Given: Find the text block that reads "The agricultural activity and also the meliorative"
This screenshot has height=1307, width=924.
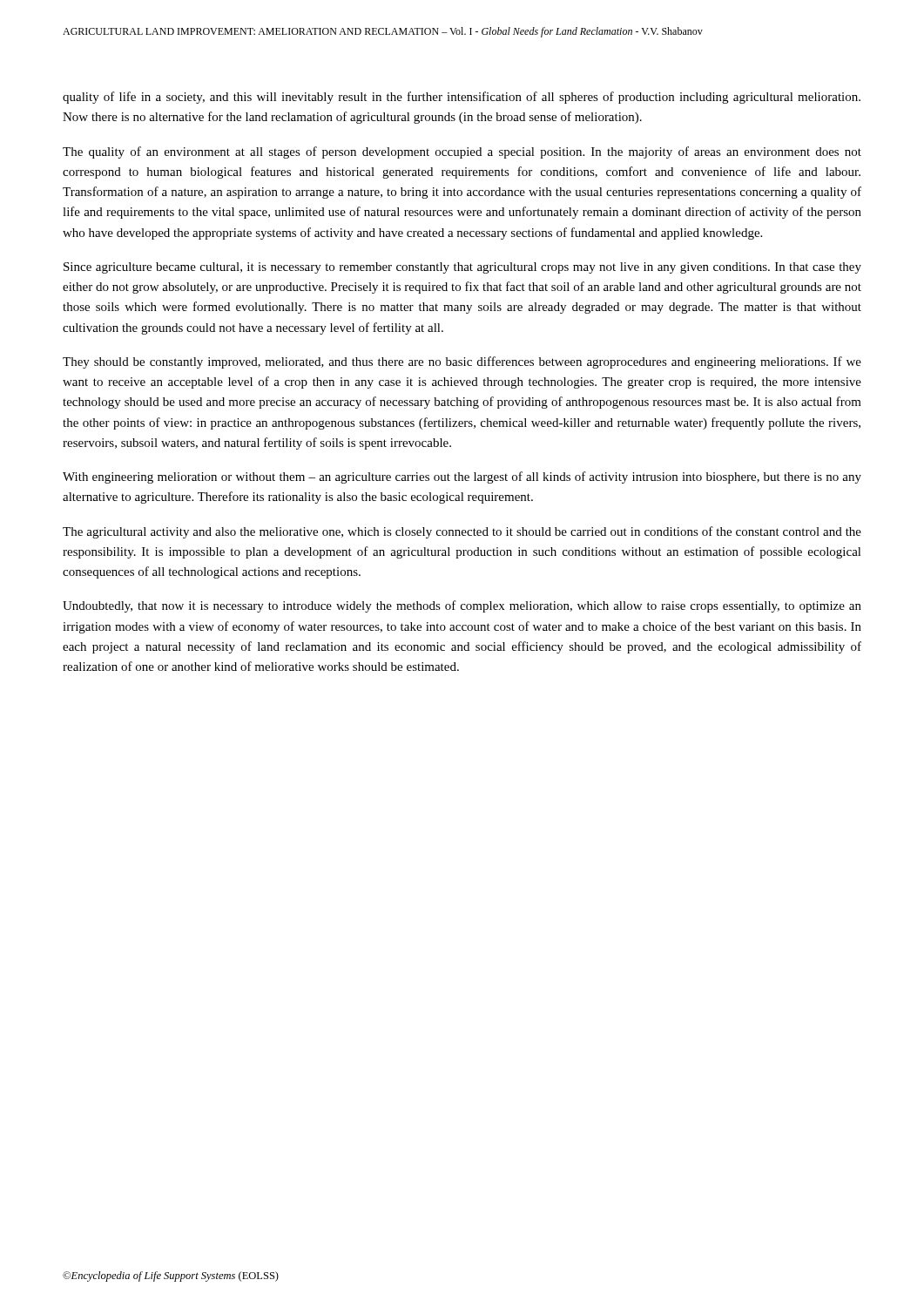Looking at the screenshot, I should pos(462,551).
